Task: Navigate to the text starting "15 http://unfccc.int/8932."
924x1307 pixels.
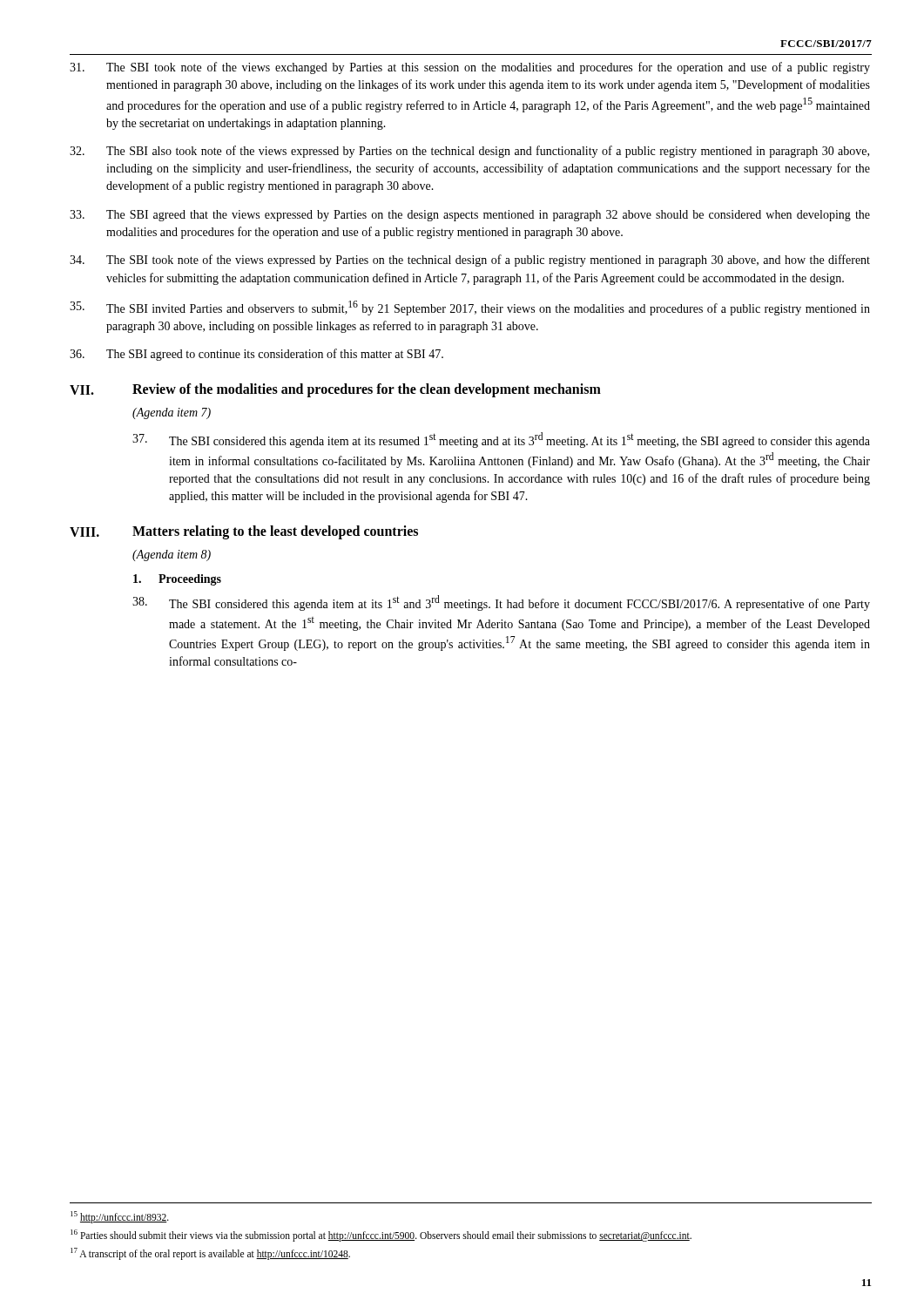Action: coord(119,1216)
